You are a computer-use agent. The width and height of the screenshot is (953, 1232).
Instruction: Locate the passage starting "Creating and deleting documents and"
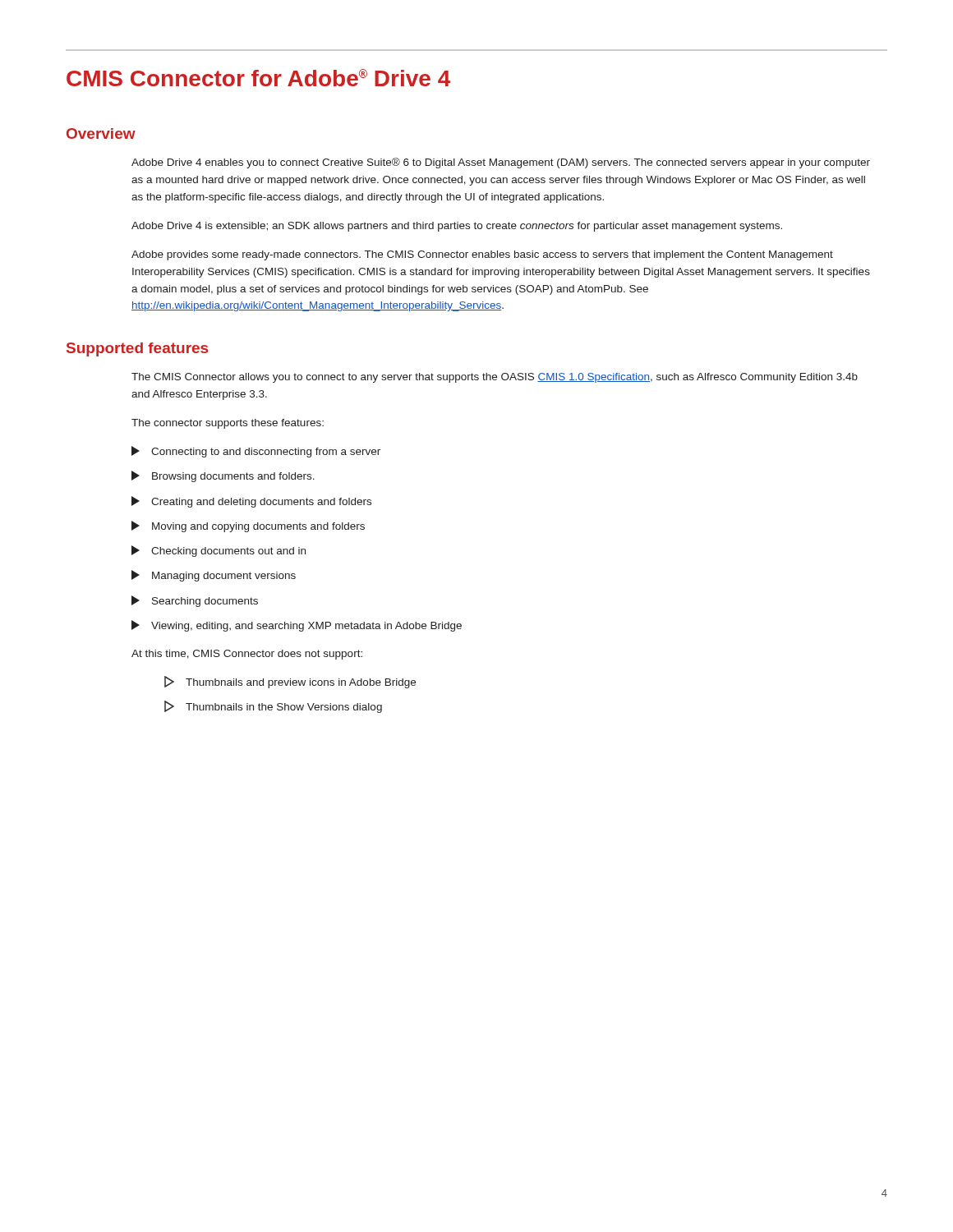252,502
